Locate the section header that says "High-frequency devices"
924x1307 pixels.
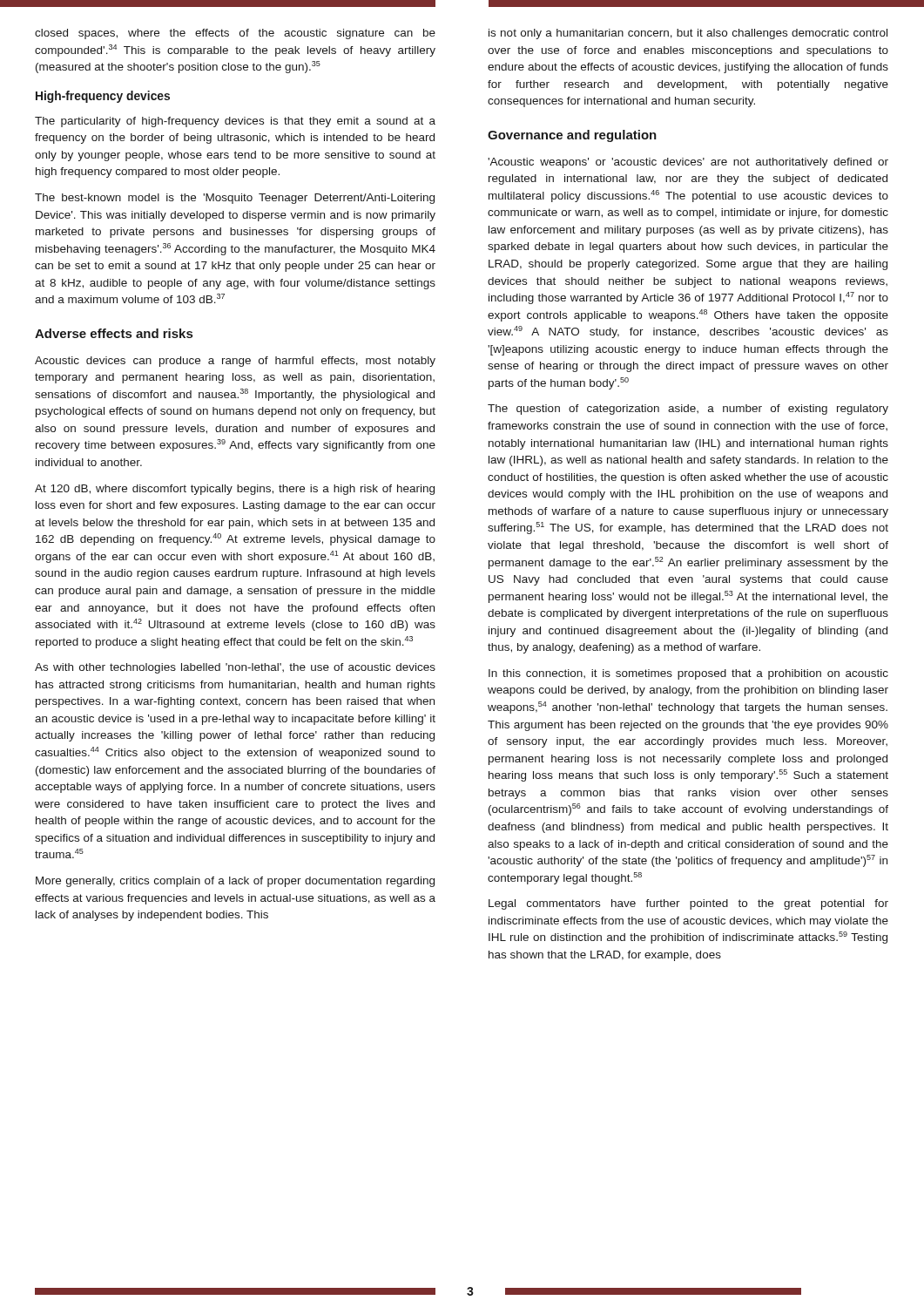[103, 96]
